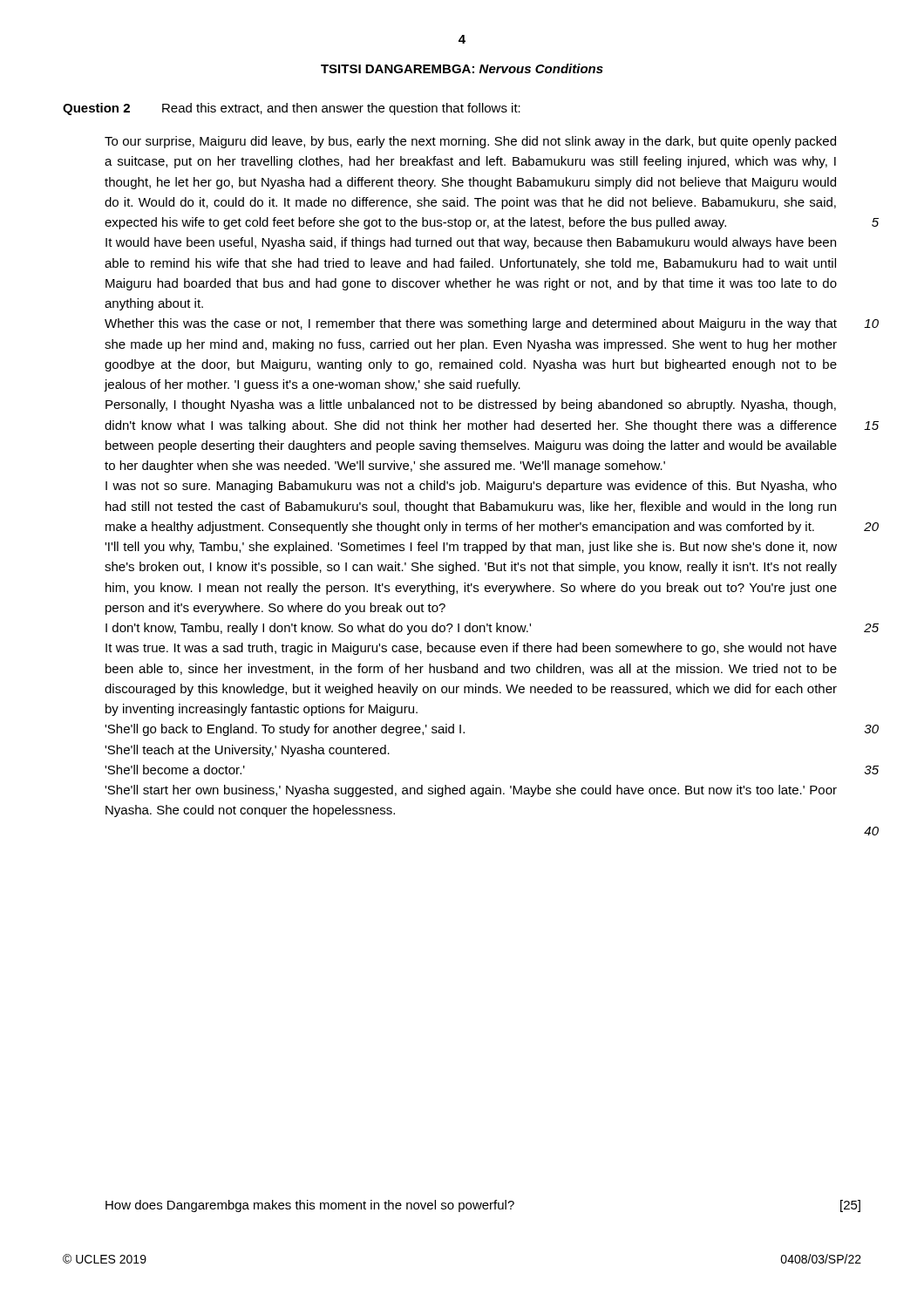Navigate to the region starting "To our surprise, Maiguru did"
The image size is (924, 1308).
tap(471, 475)
